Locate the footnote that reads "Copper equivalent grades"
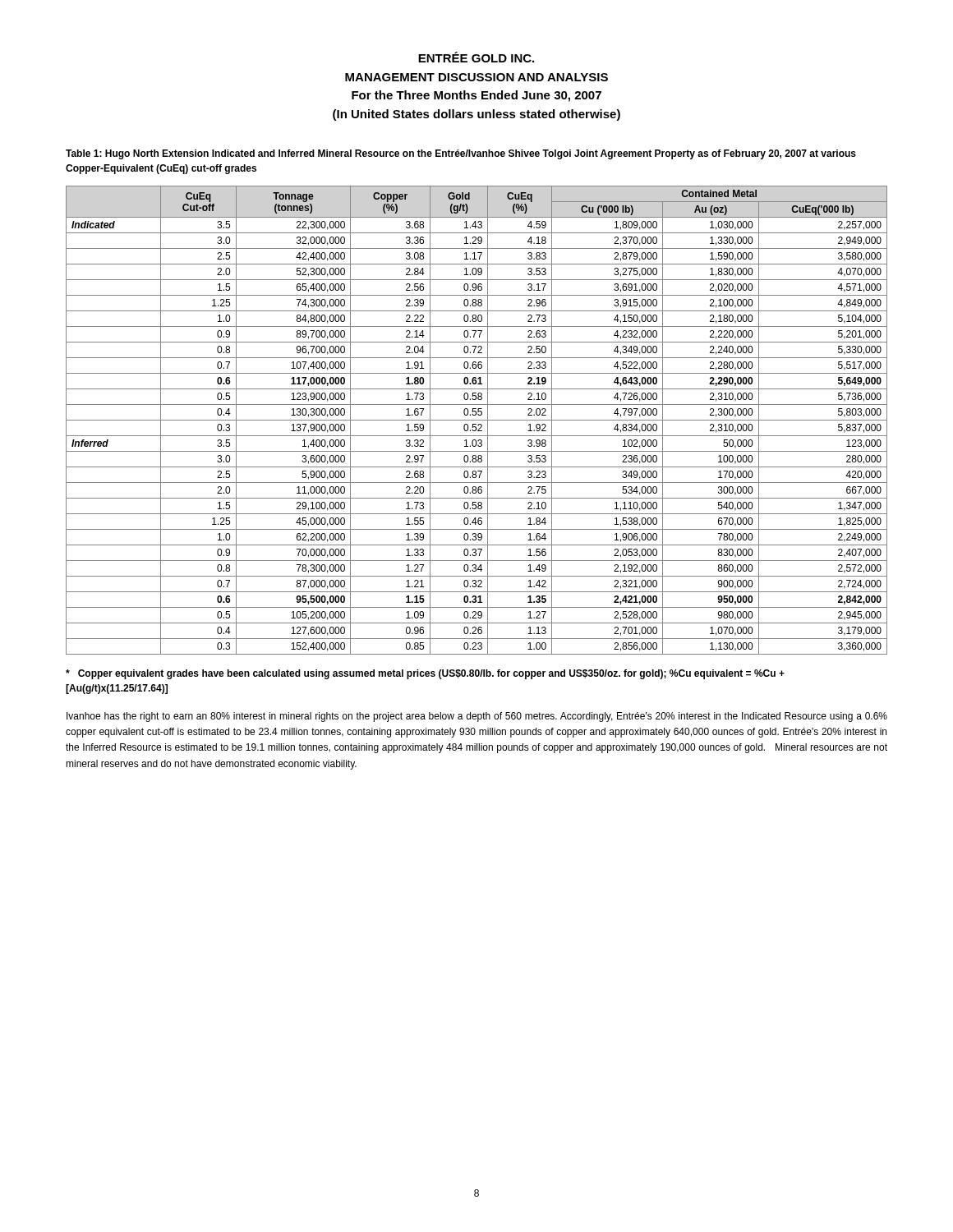Viewport: 953px width, 1232px height. click(x=425, y=681)
